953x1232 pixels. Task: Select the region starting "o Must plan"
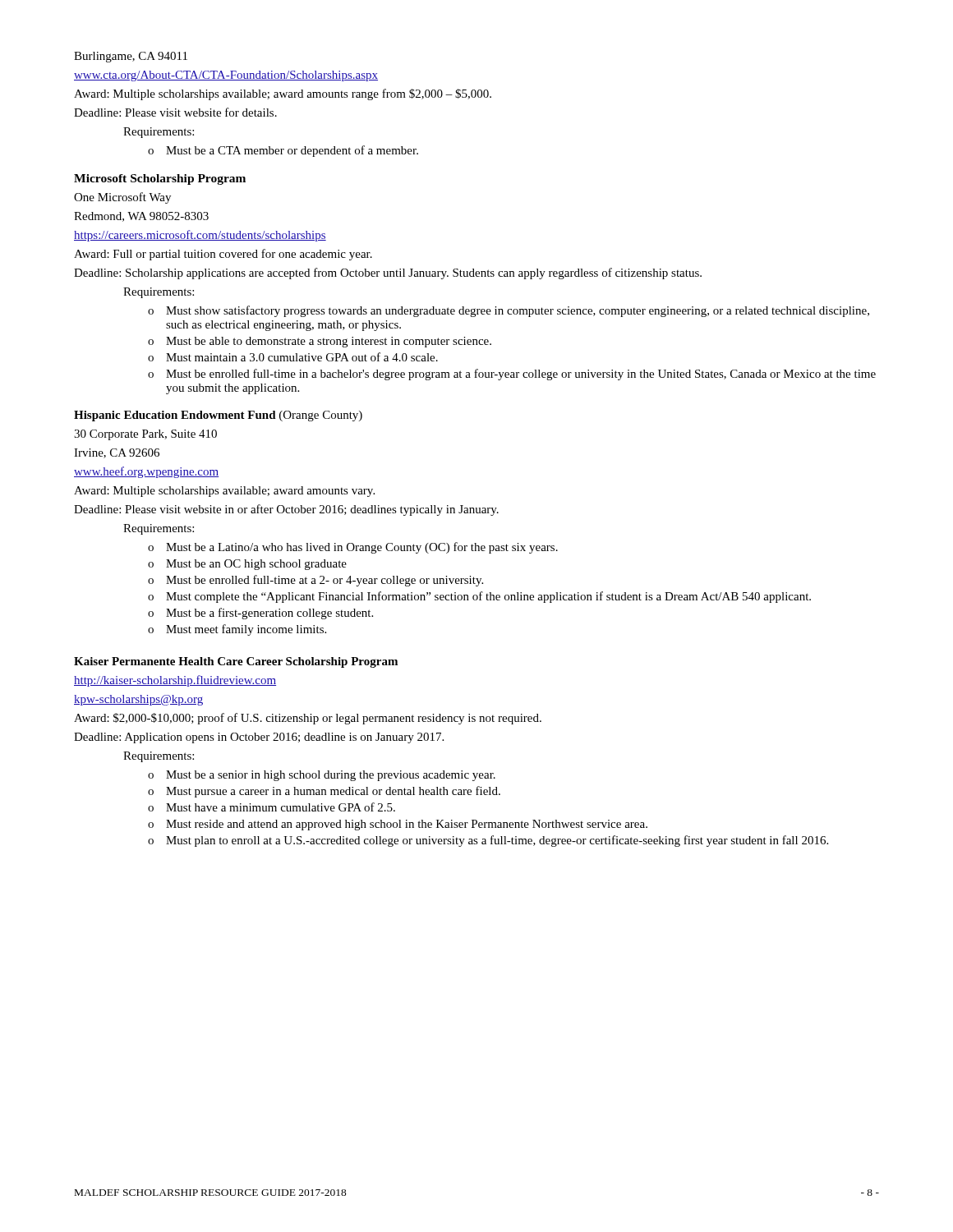(513, 841)
